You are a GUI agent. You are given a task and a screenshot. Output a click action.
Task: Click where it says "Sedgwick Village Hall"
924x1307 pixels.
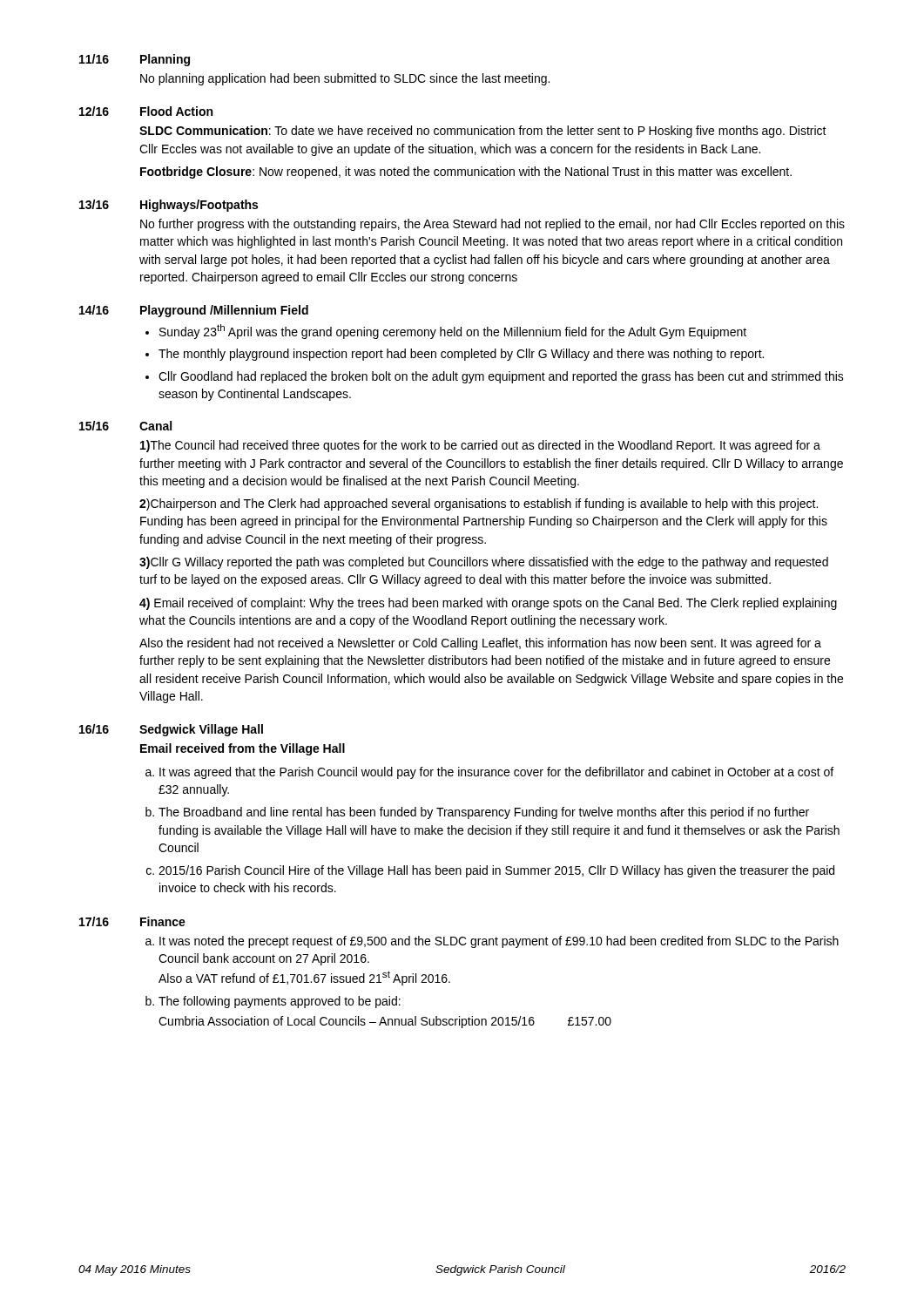(202, 730)
